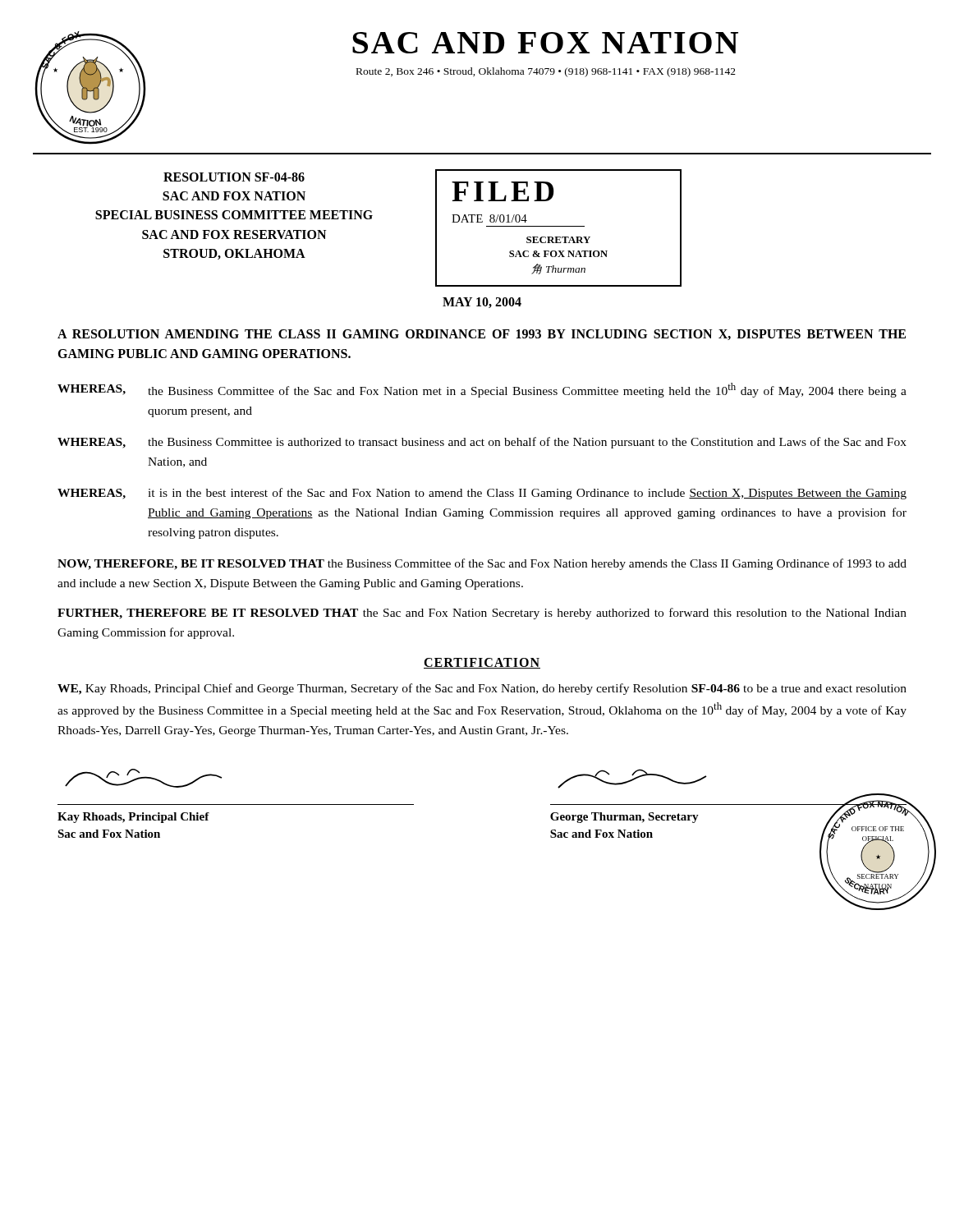This screenshot has width=964, height=1232.
Task: Locate the block of text that opens with "WHEREAS, it is in the best interest"
Action: click(482, 512)
